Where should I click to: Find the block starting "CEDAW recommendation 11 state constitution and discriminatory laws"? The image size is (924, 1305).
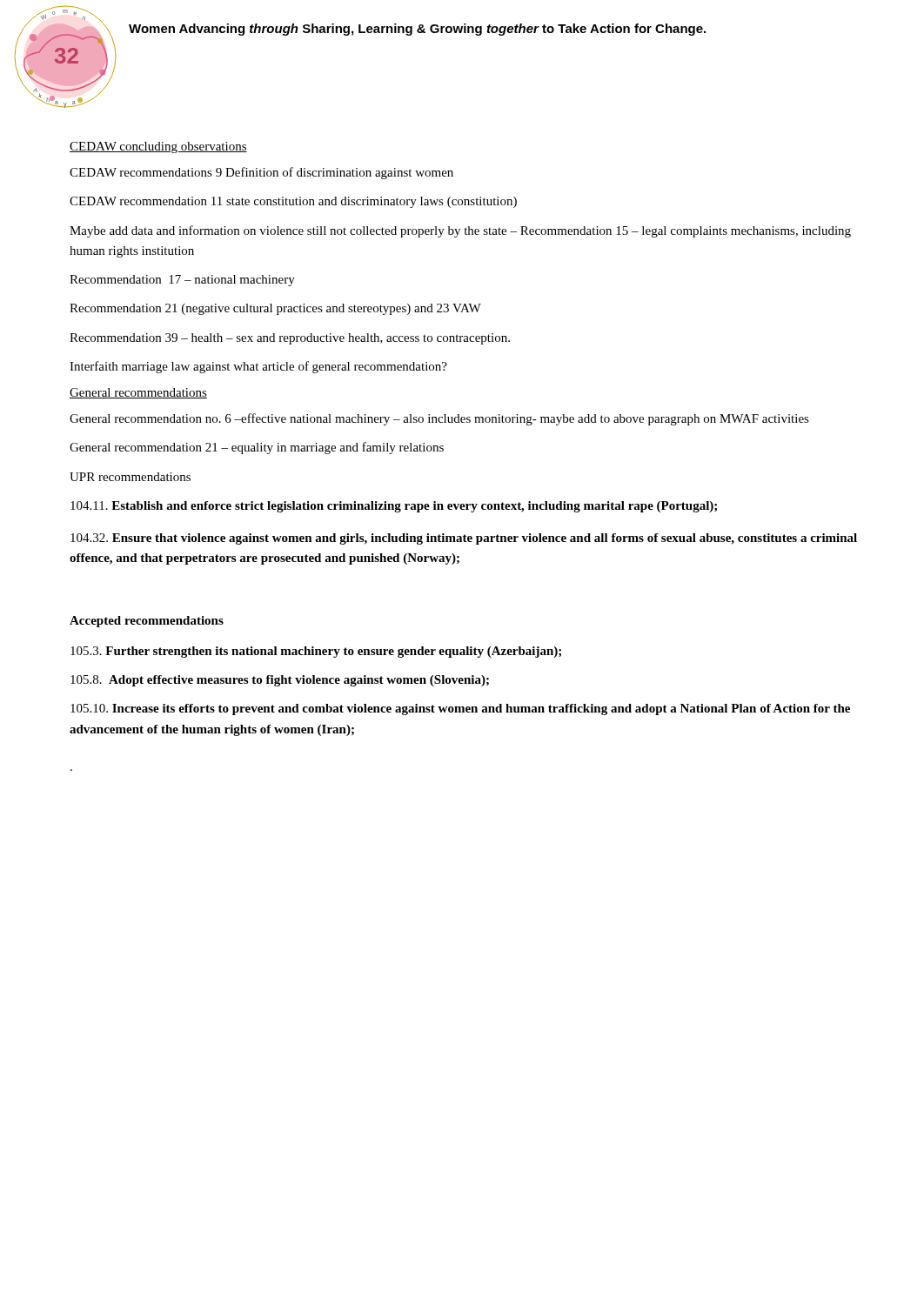click(293, 201)
